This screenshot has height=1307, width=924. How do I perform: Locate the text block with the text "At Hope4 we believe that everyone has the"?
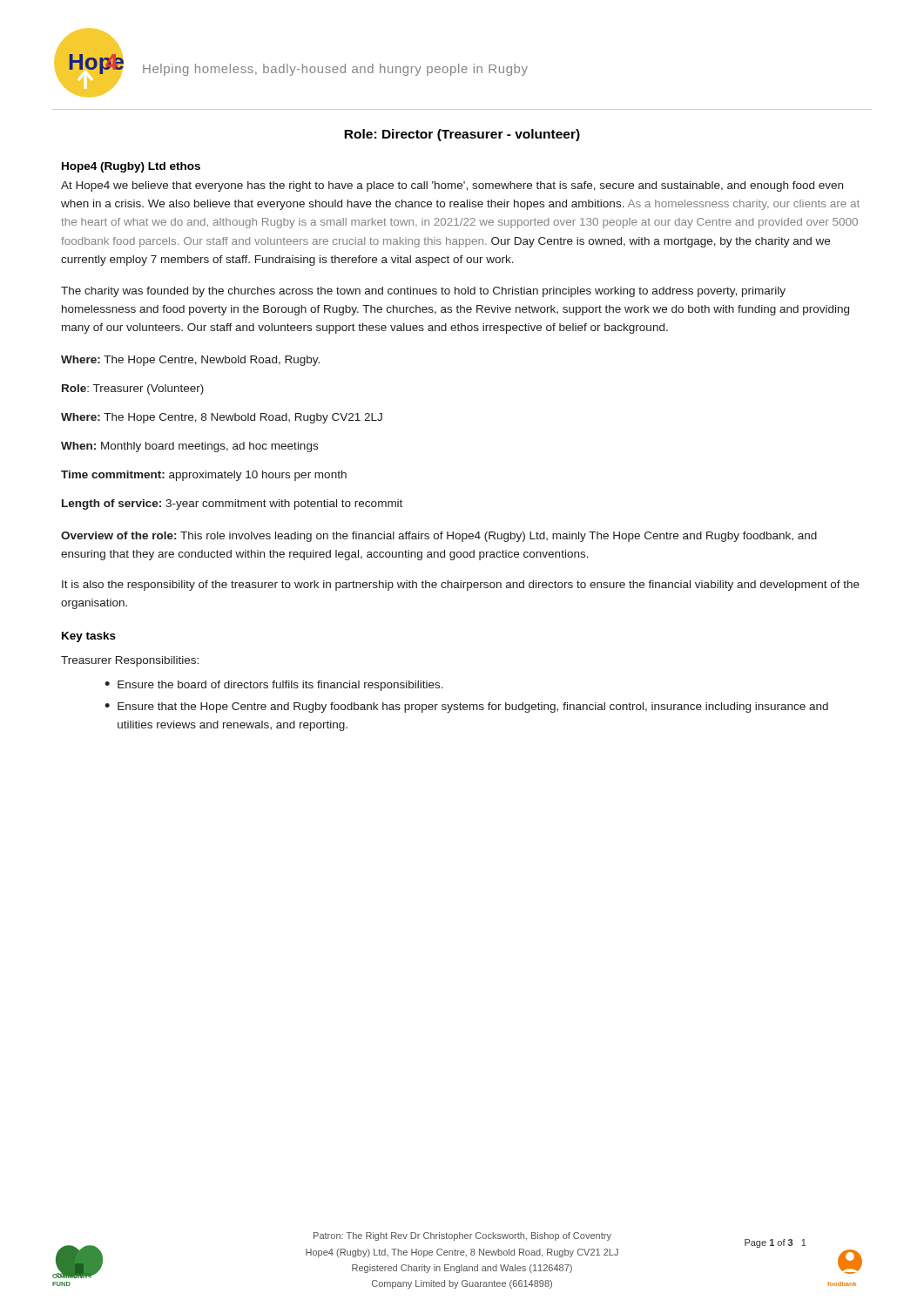[460, 222]
